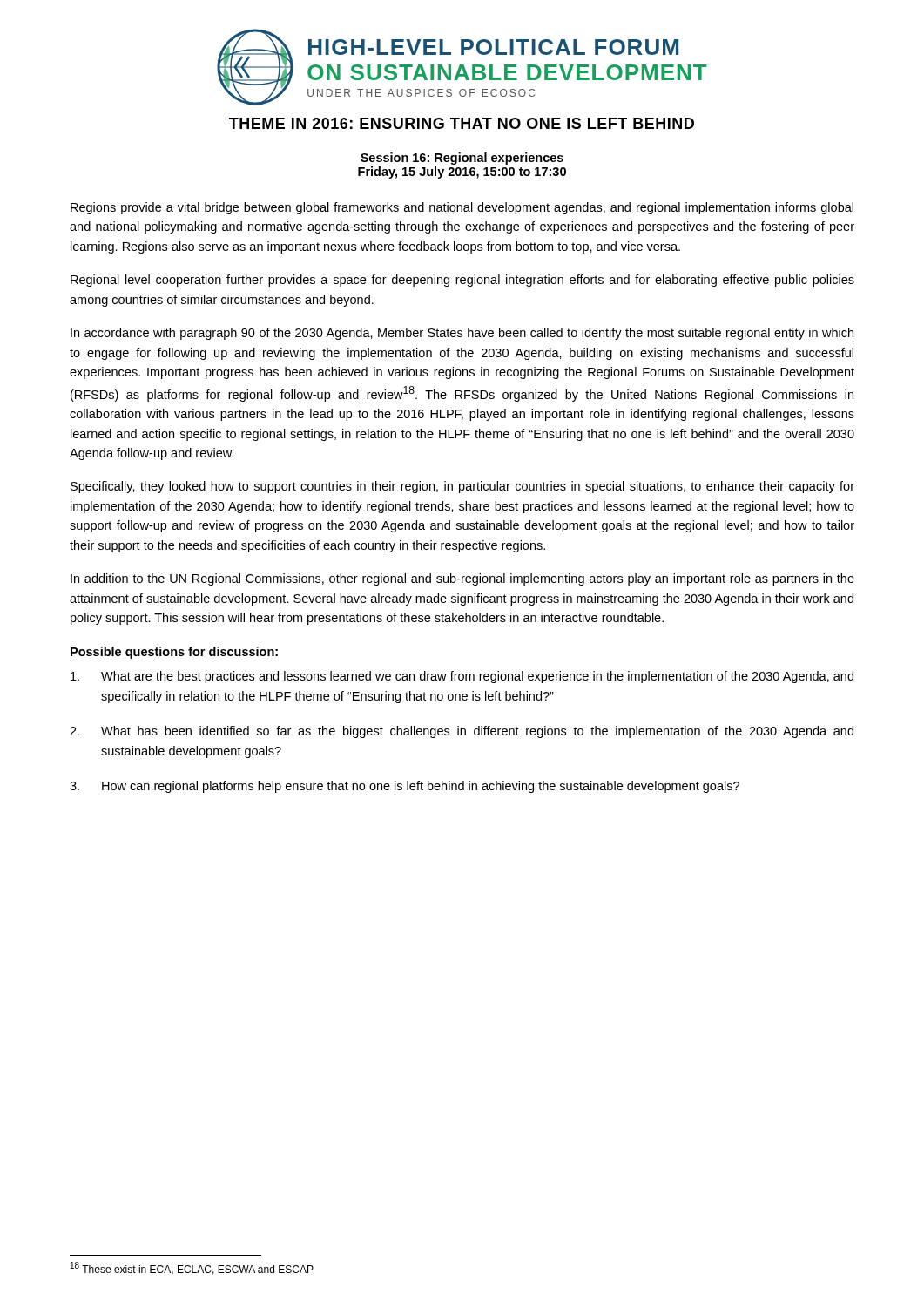
Task: Where is the passage that starts "In accordance with paragraph 90 of"?
Action: (462, 393)
